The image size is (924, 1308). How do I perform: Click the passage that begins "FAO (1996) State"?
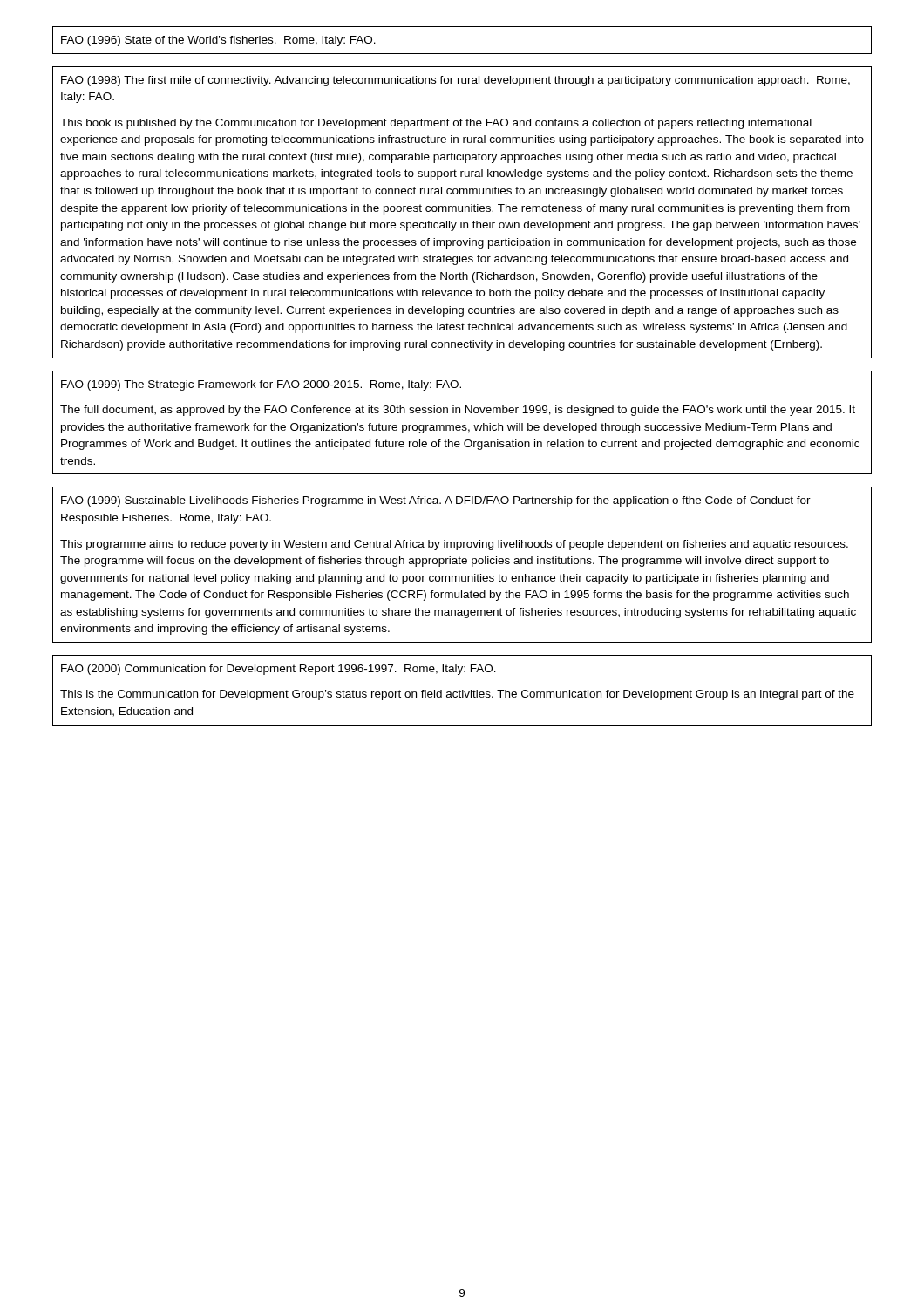(x=218, y=40)
